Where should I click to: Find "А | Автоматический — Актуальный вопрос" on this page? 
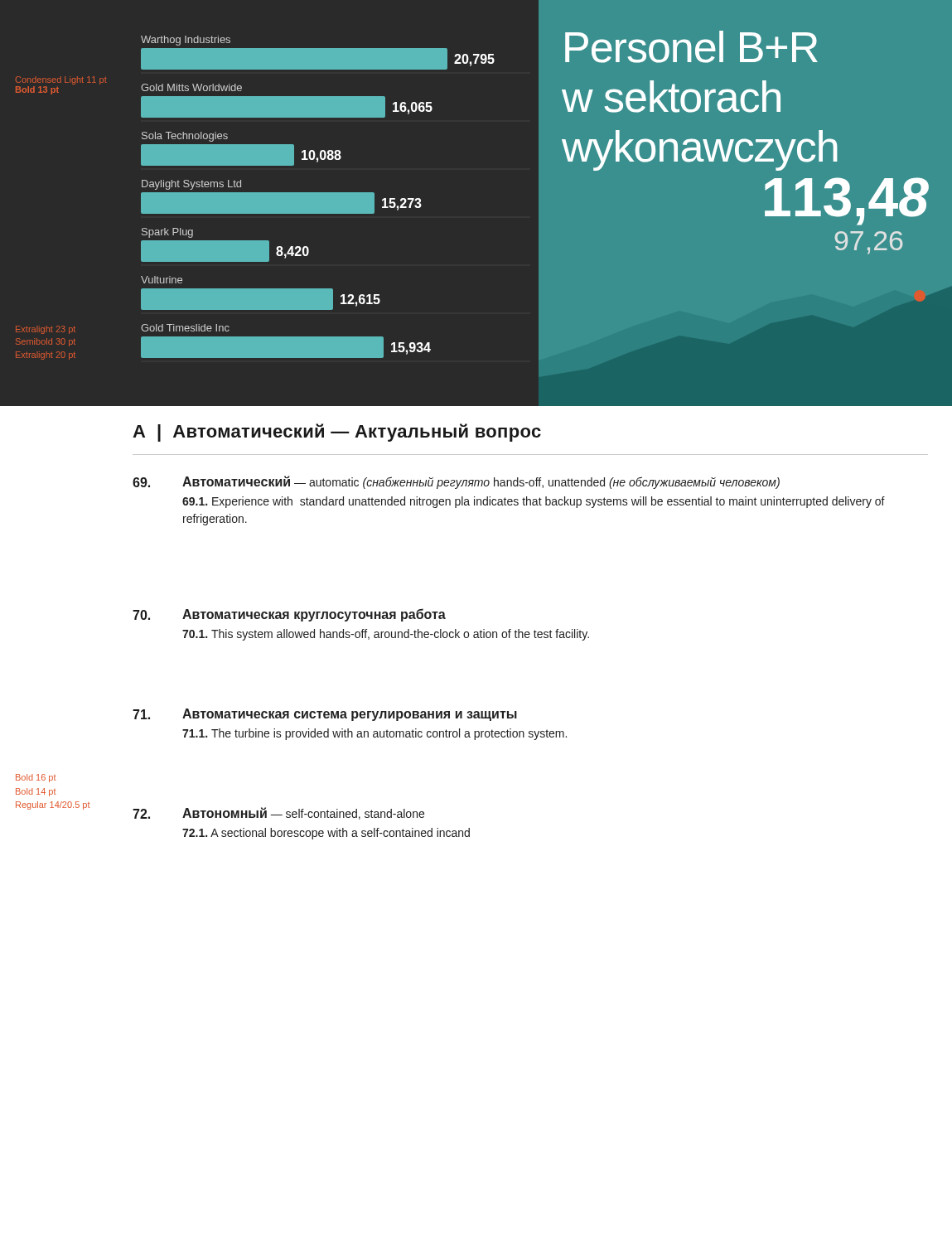(x=337, y=431)
